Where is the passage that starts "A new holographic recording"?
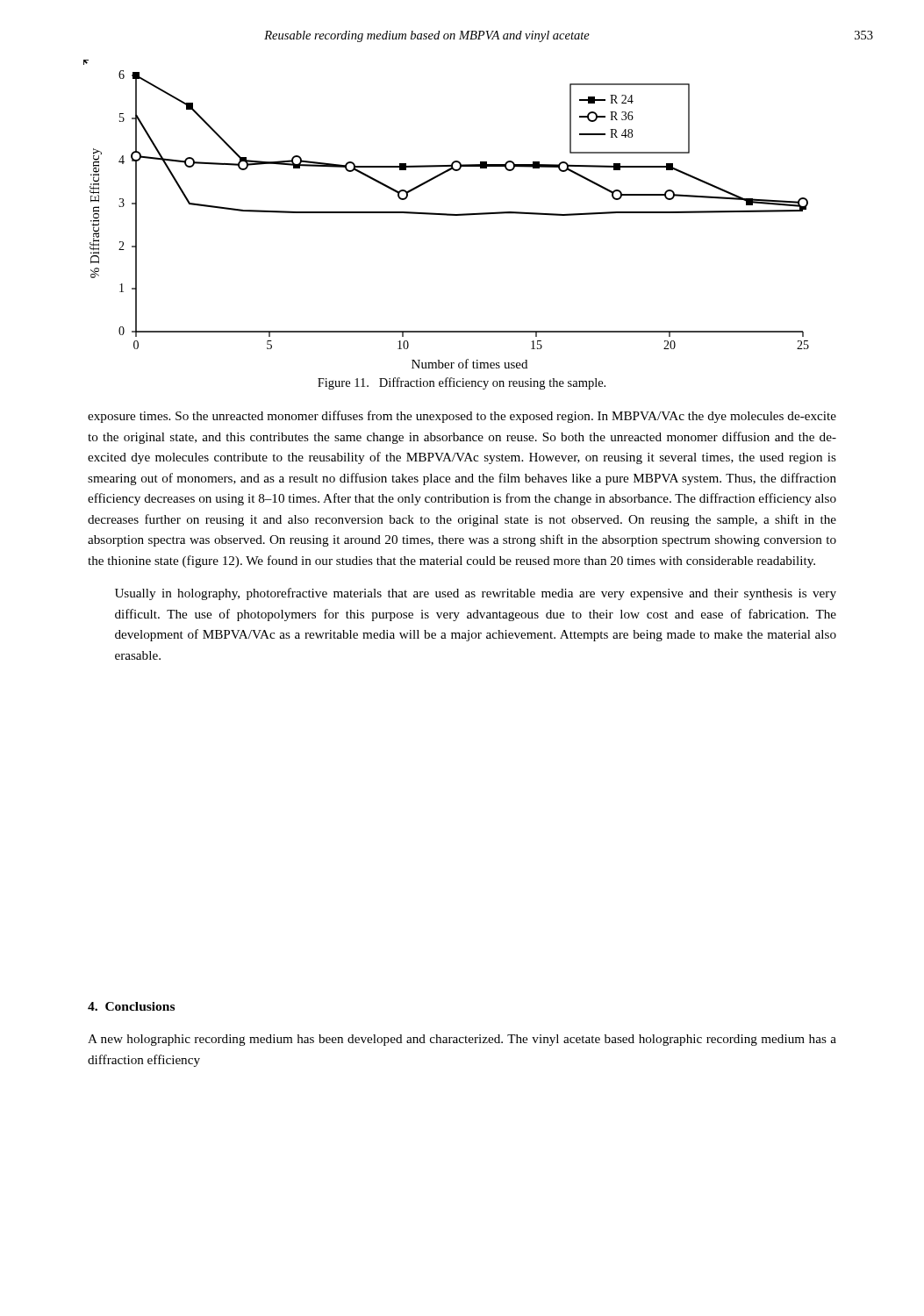924x1316 pixels. click(x=462, y=1049)
